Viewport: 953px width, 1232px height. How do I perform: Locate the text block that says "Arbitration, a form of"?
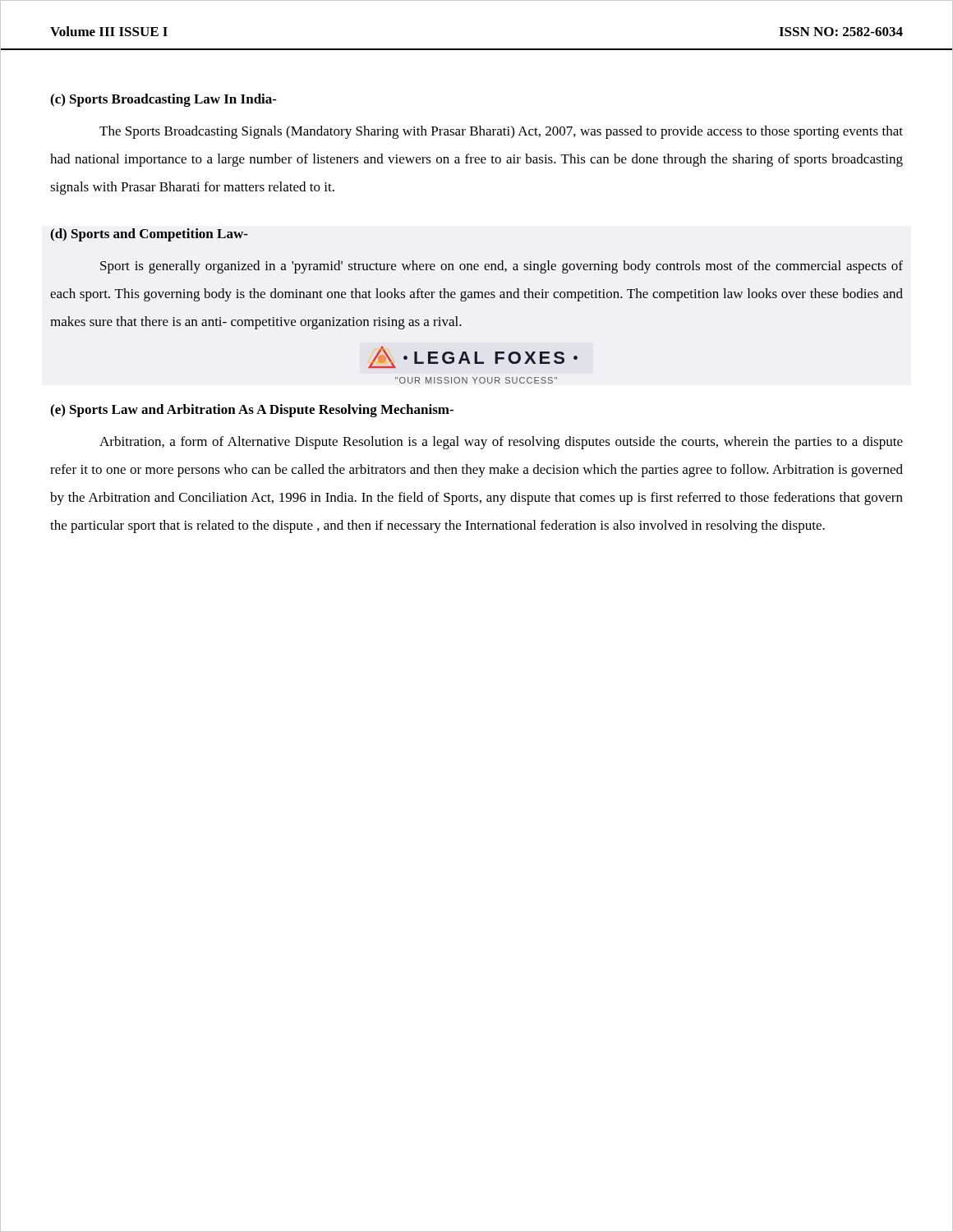[476, 484]
